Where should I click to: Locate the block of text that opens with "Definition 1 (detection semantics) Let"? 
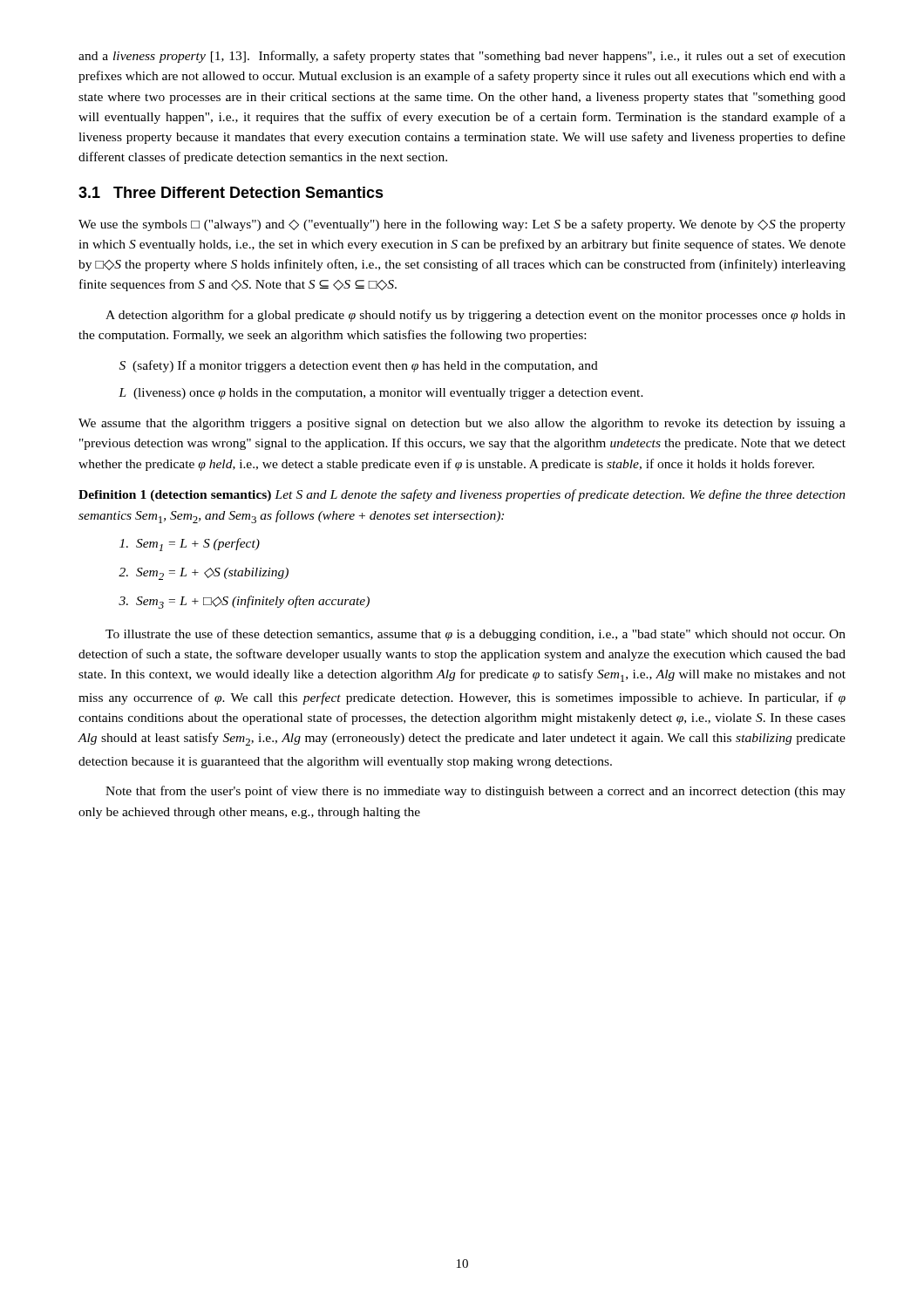tap(462, 506)
